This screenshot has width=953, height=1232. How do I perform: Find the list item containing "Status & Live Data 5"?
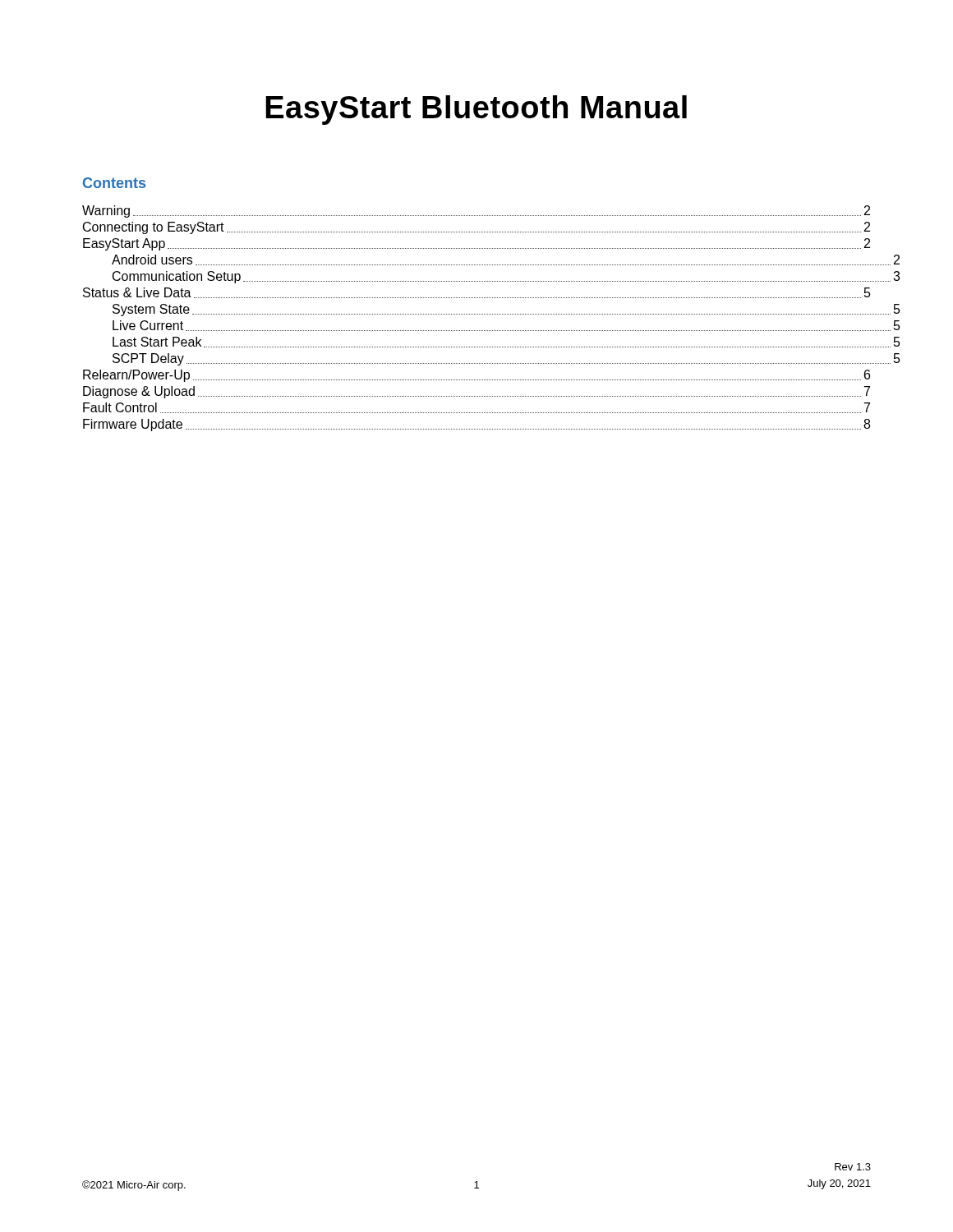[476, 293]
